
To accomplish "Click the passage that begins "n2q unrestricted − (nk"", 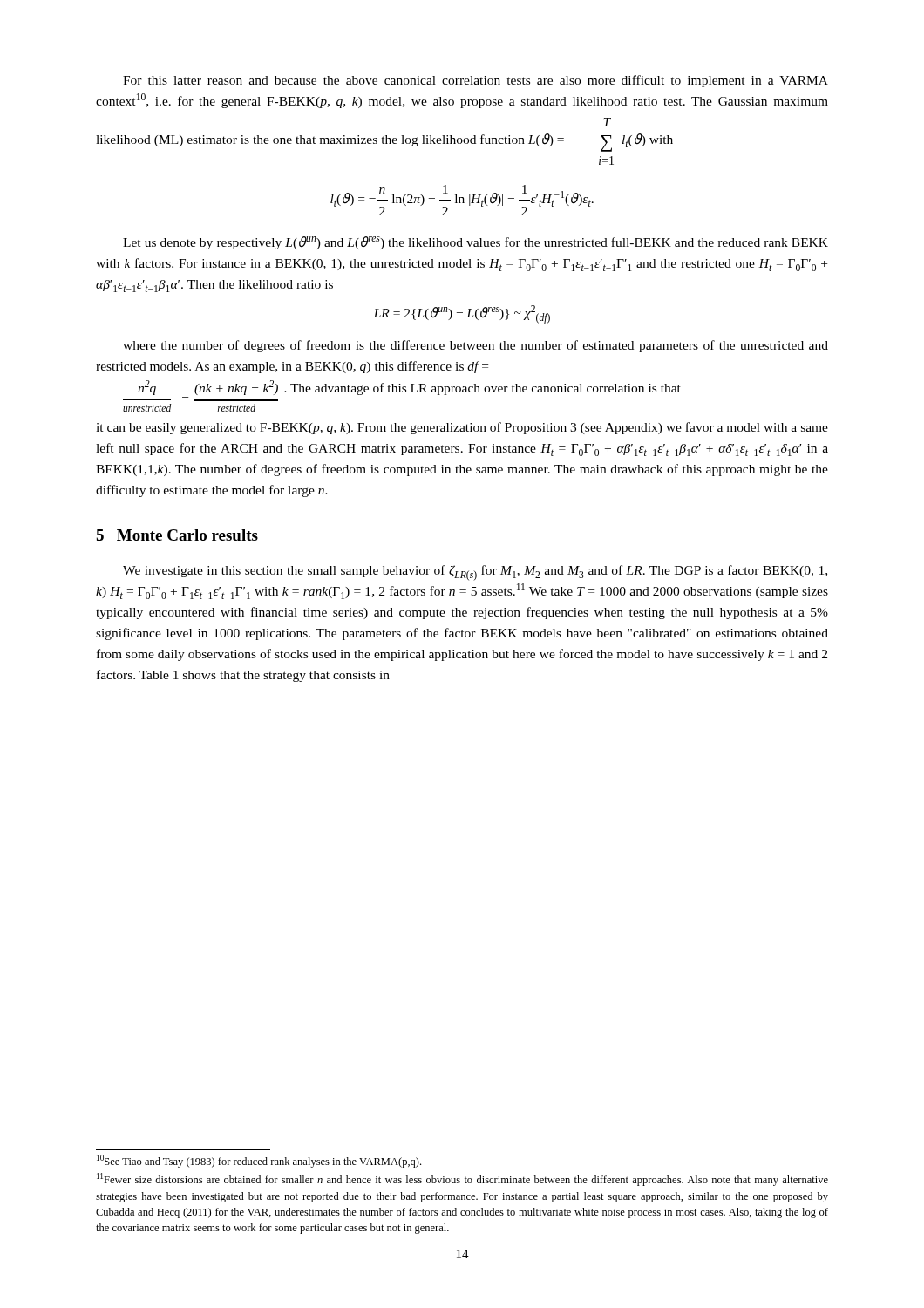I will tap(402, 397).
